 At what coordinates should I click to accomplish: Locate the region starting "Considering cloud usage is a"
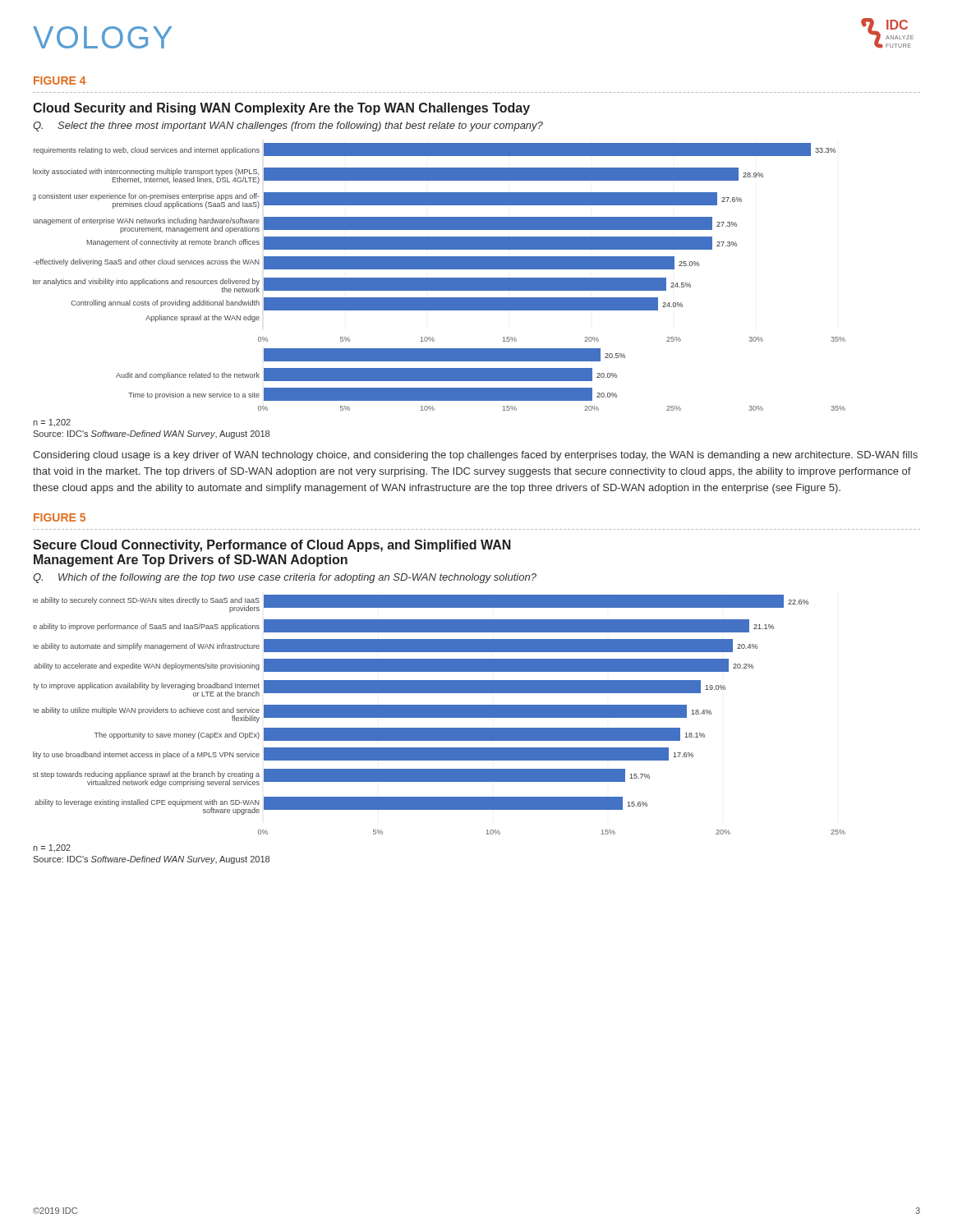pyautogui.click(x=475, y=471)
